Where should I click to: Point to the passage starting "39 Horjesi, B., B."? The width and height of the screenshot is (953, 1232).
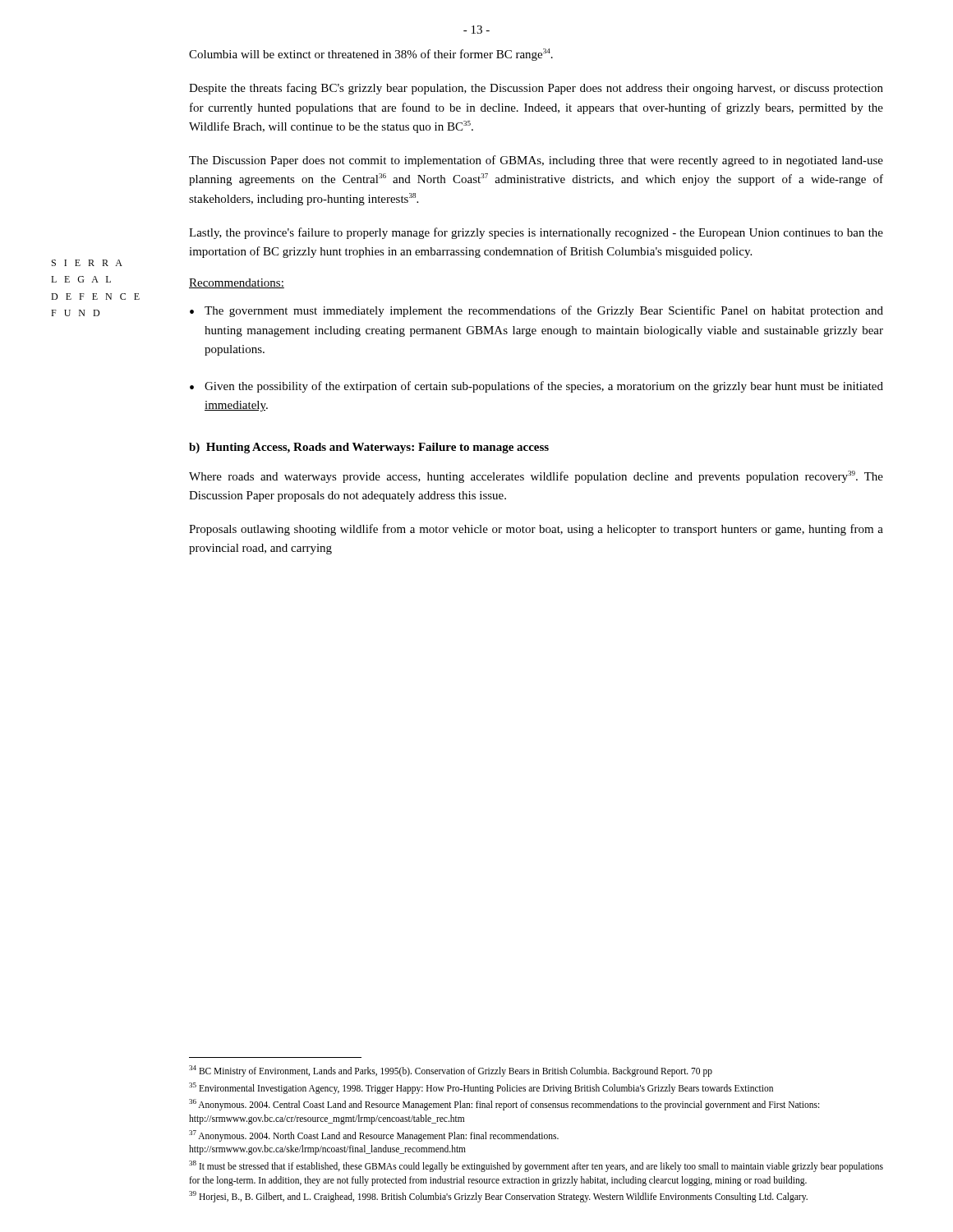point(499,1196)
